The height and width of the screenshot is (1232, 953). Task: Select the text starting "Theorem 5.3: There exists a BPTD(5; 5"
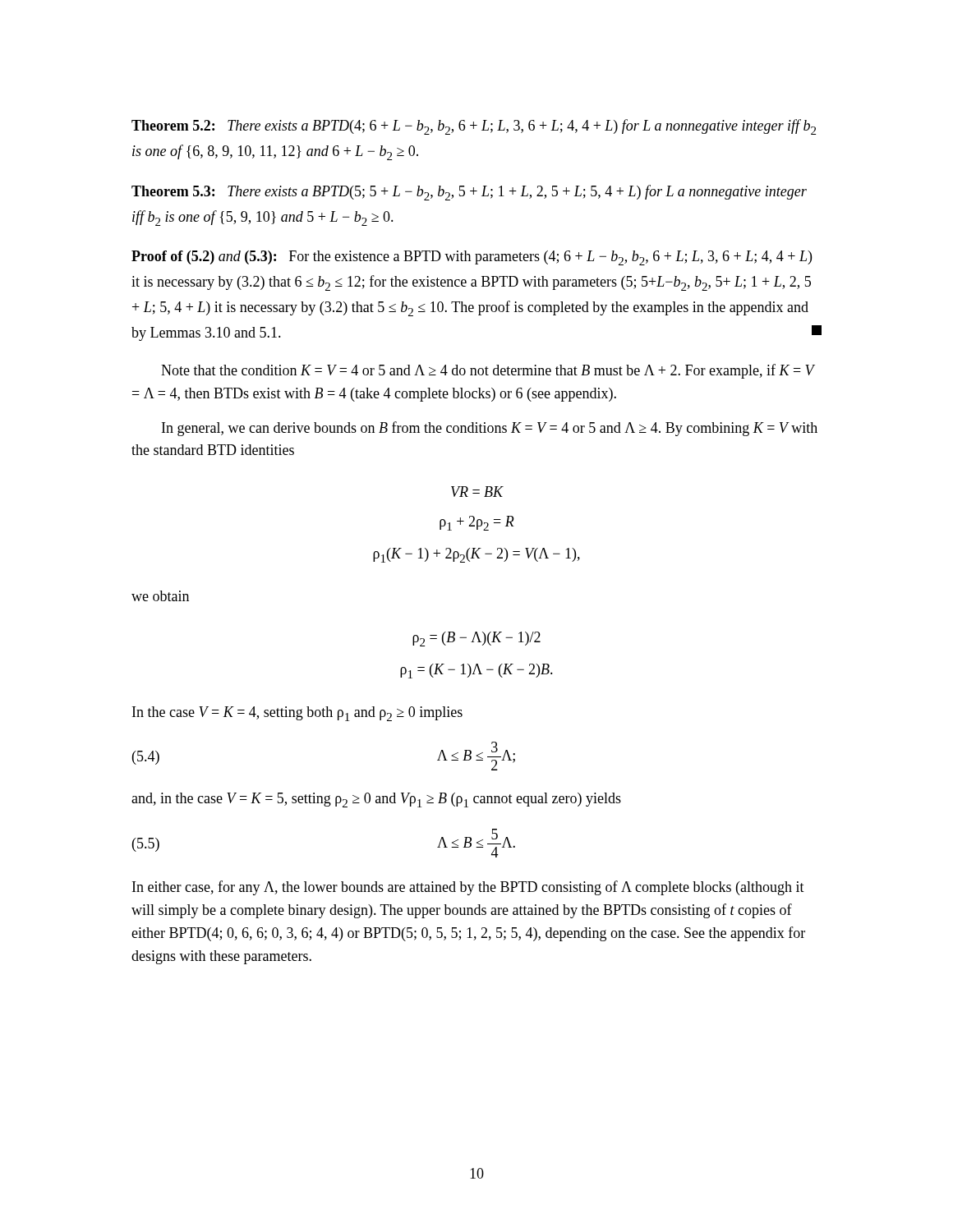coord(469,205)
